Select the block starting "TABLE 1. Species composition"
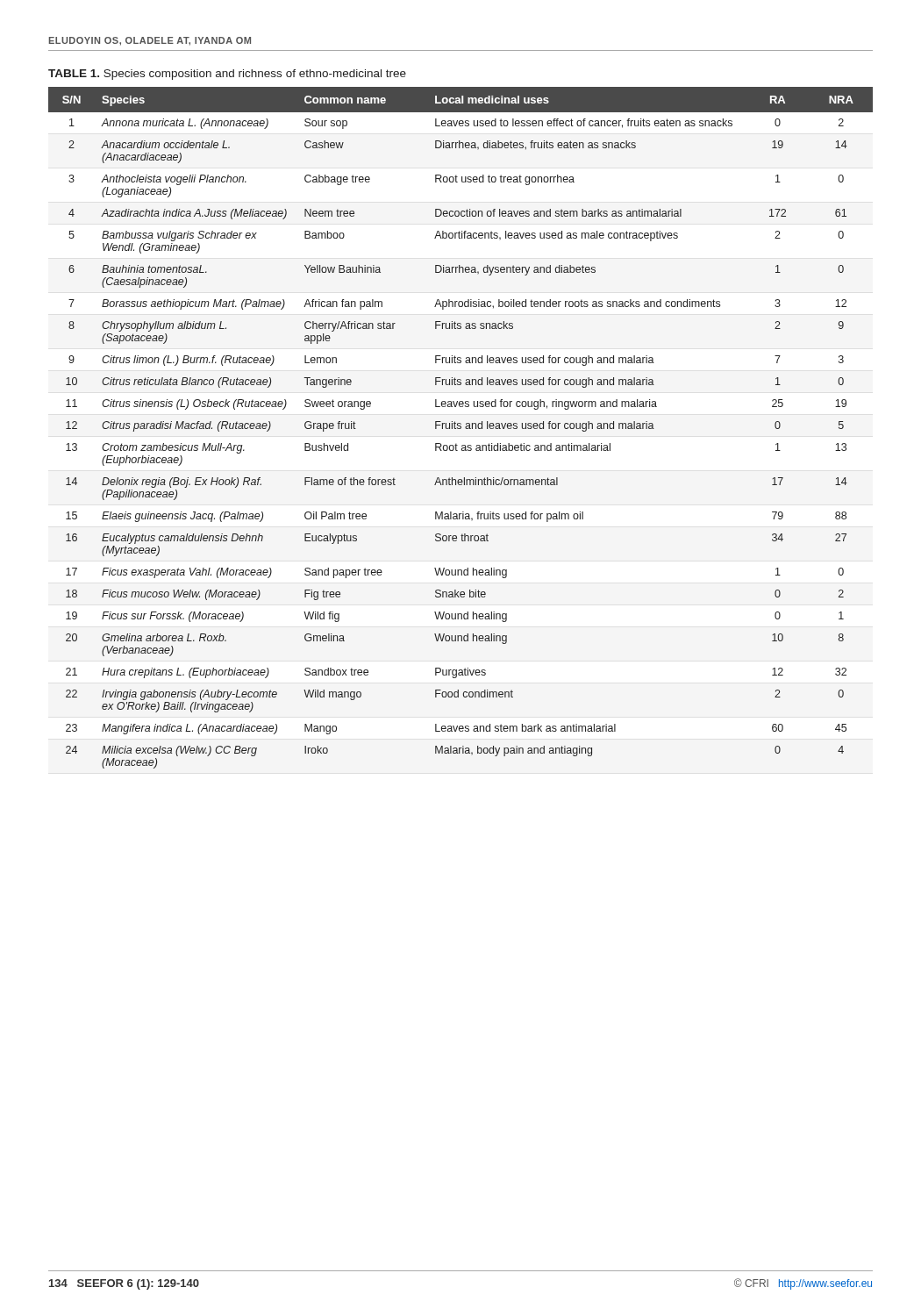This screenshot has height=1316, width=921. click(x=227, y=73)
